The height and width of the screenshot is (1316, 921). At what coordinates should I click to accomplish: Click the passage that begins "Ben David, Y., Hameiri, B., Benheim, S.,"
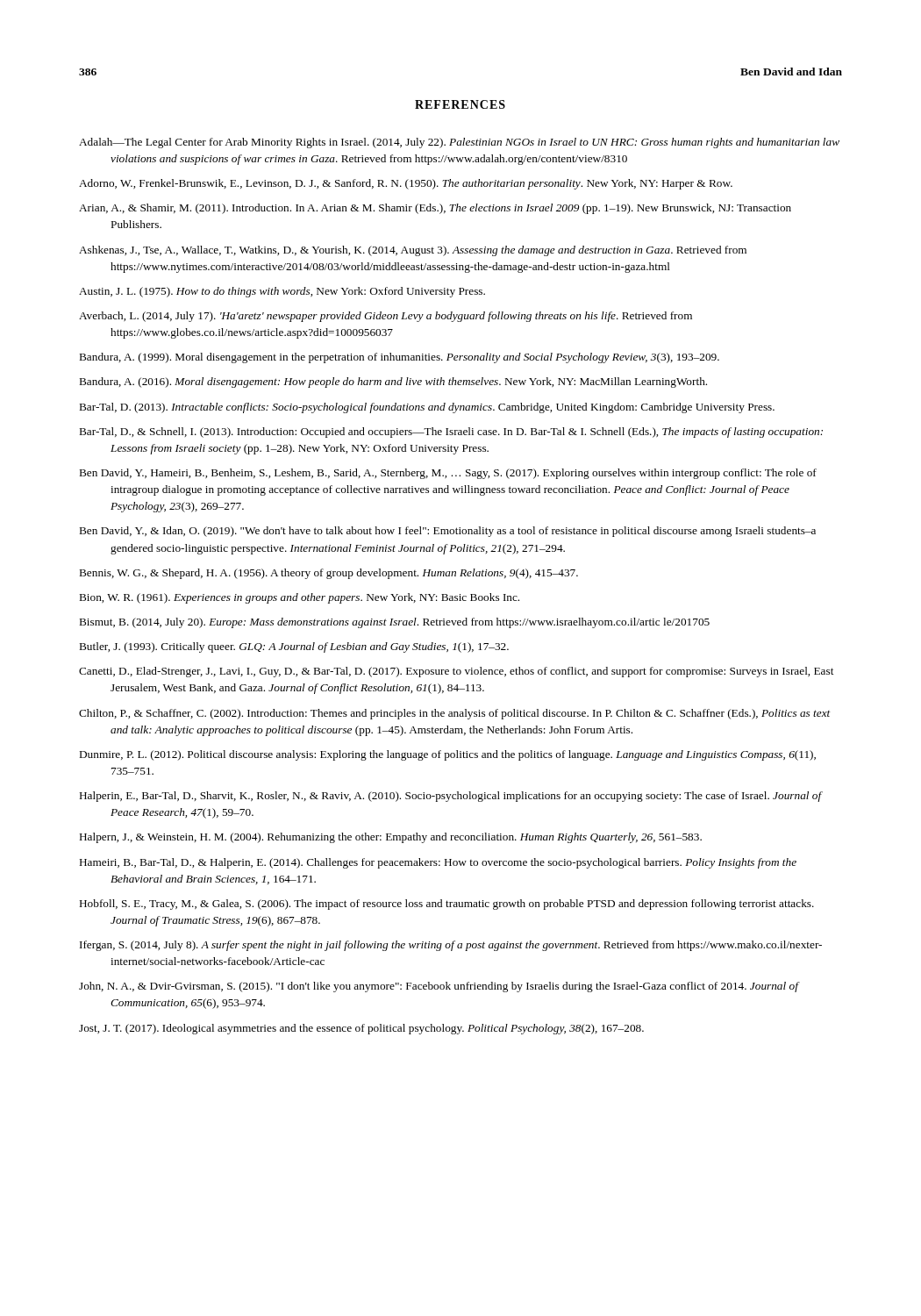(x=448, y=489)
